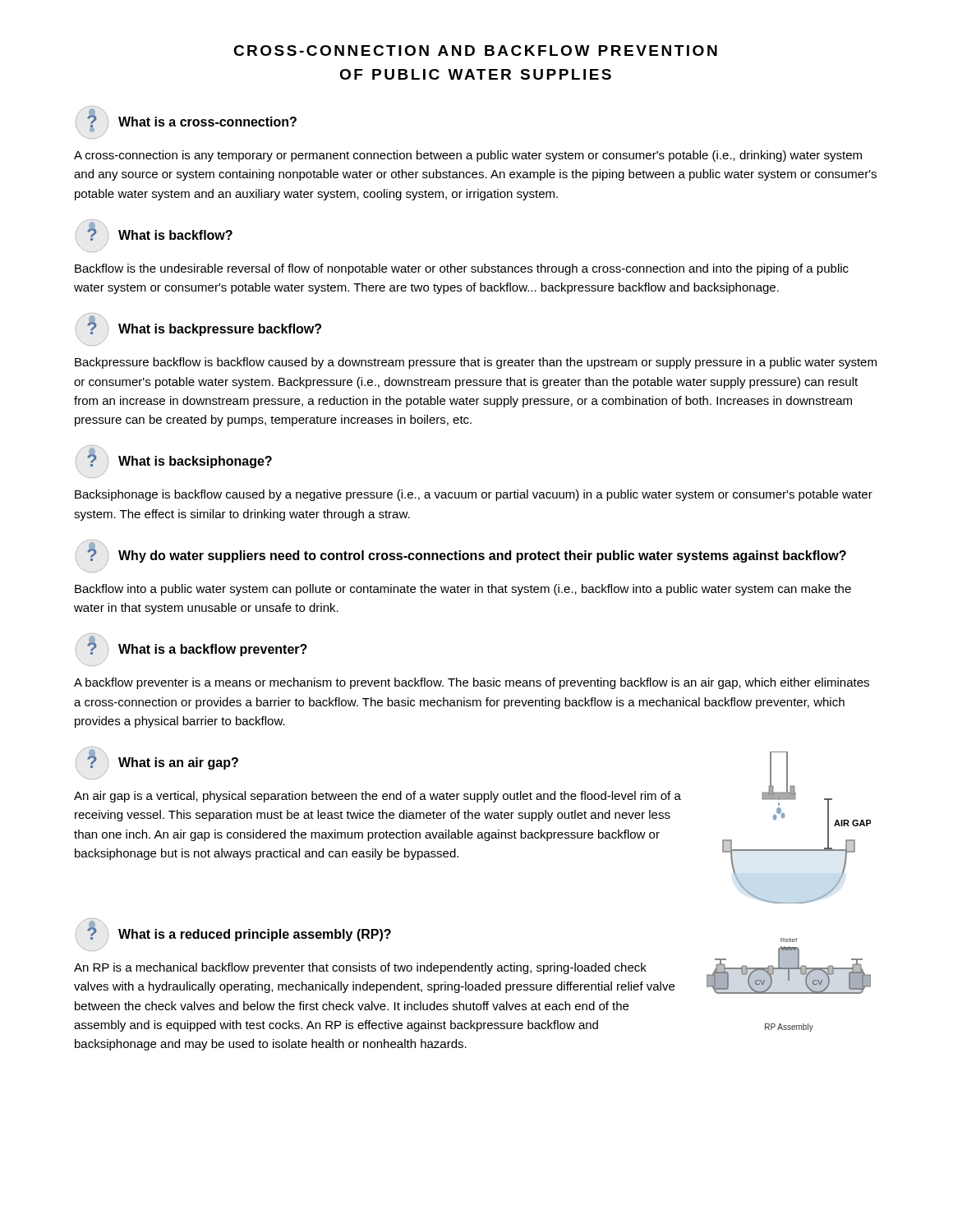Where is the passage that starts "An air gap is a"?
Viewport: 953px width, 1232px height.
click(377, 824)
